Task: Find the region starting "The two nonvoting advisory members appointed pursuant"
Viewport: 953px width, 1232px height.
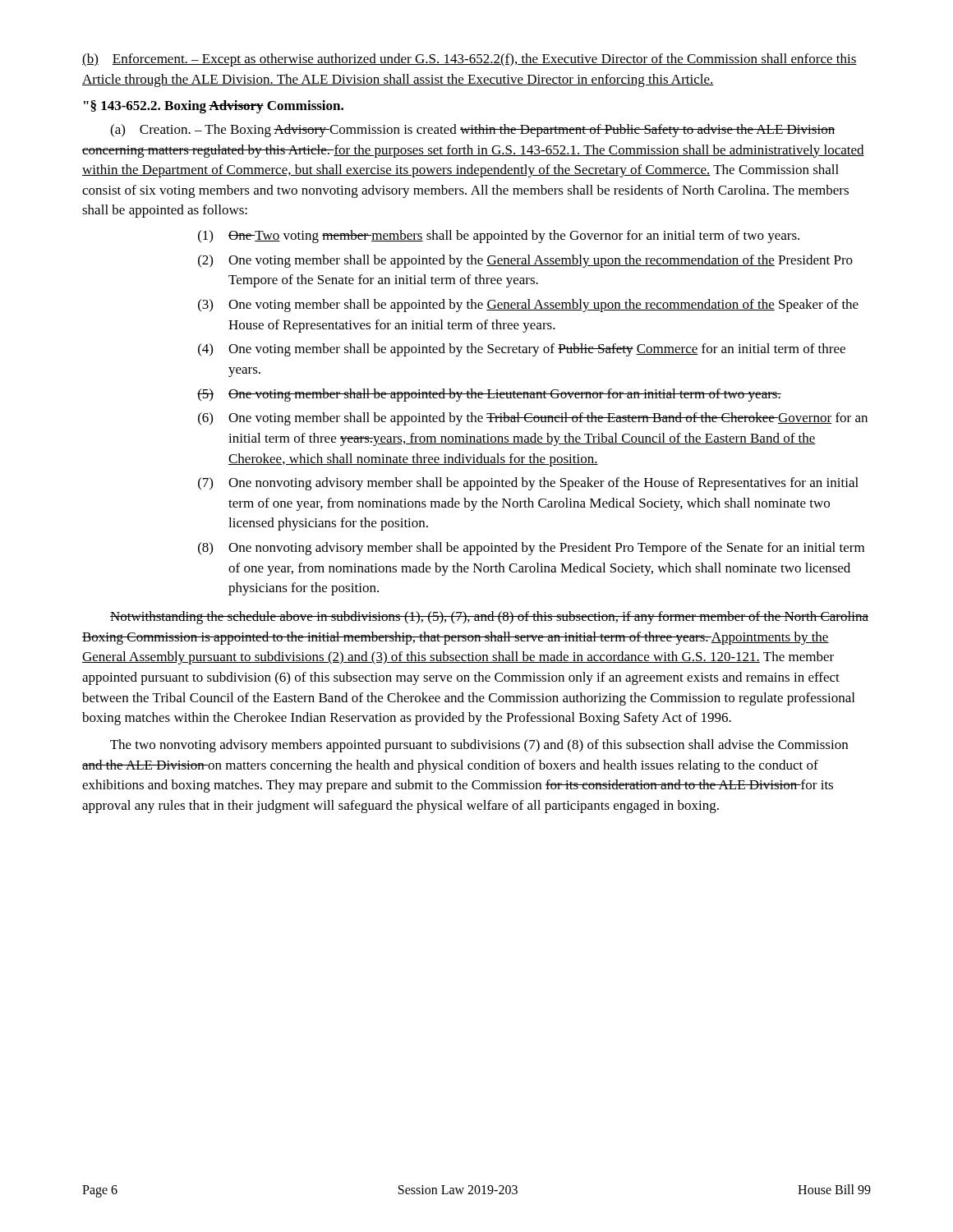Action: [x=476, y=775]
